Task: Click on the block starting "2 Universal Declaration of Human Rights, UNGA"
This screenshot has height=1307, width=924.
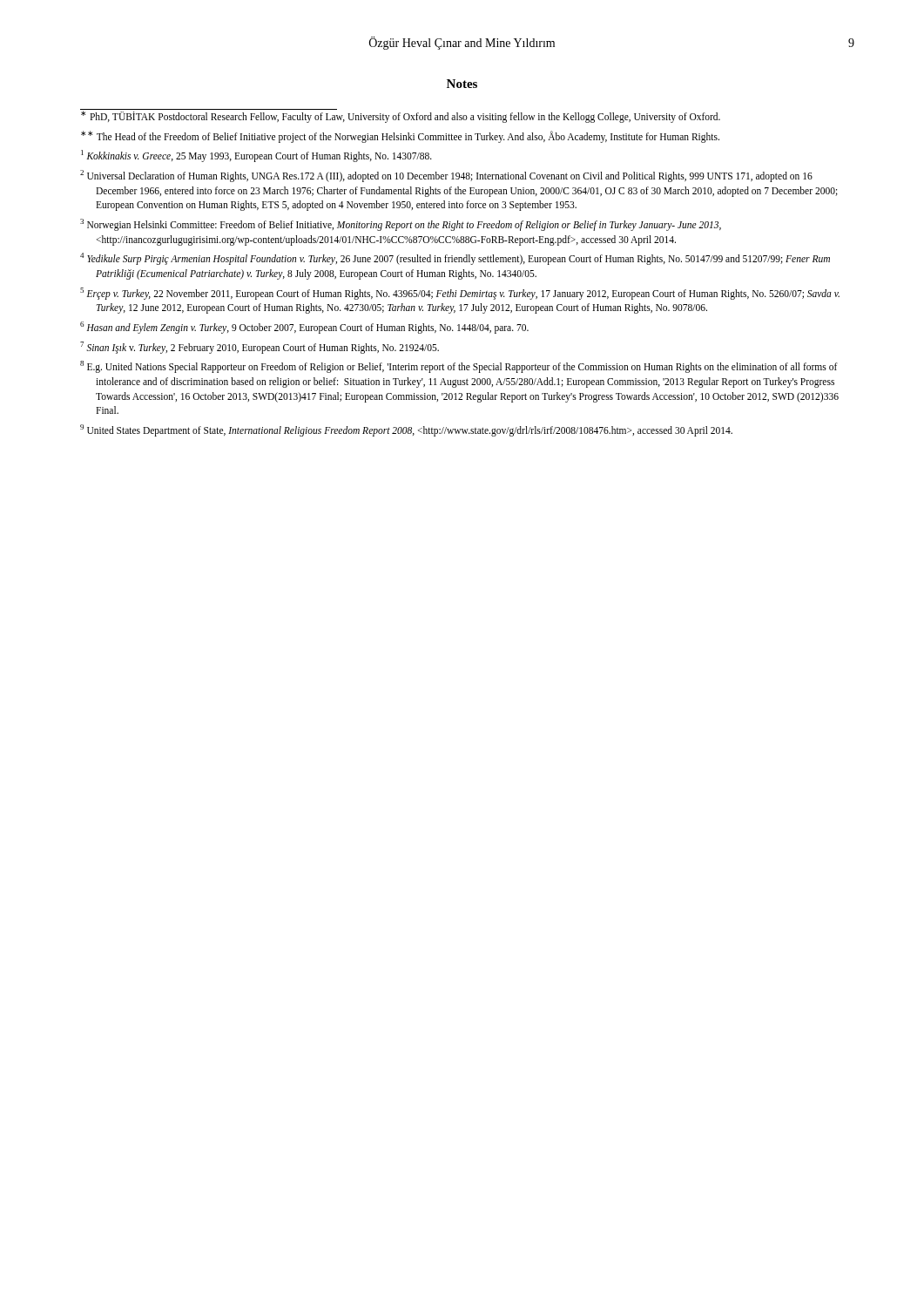Action: [x=459, y=190]
